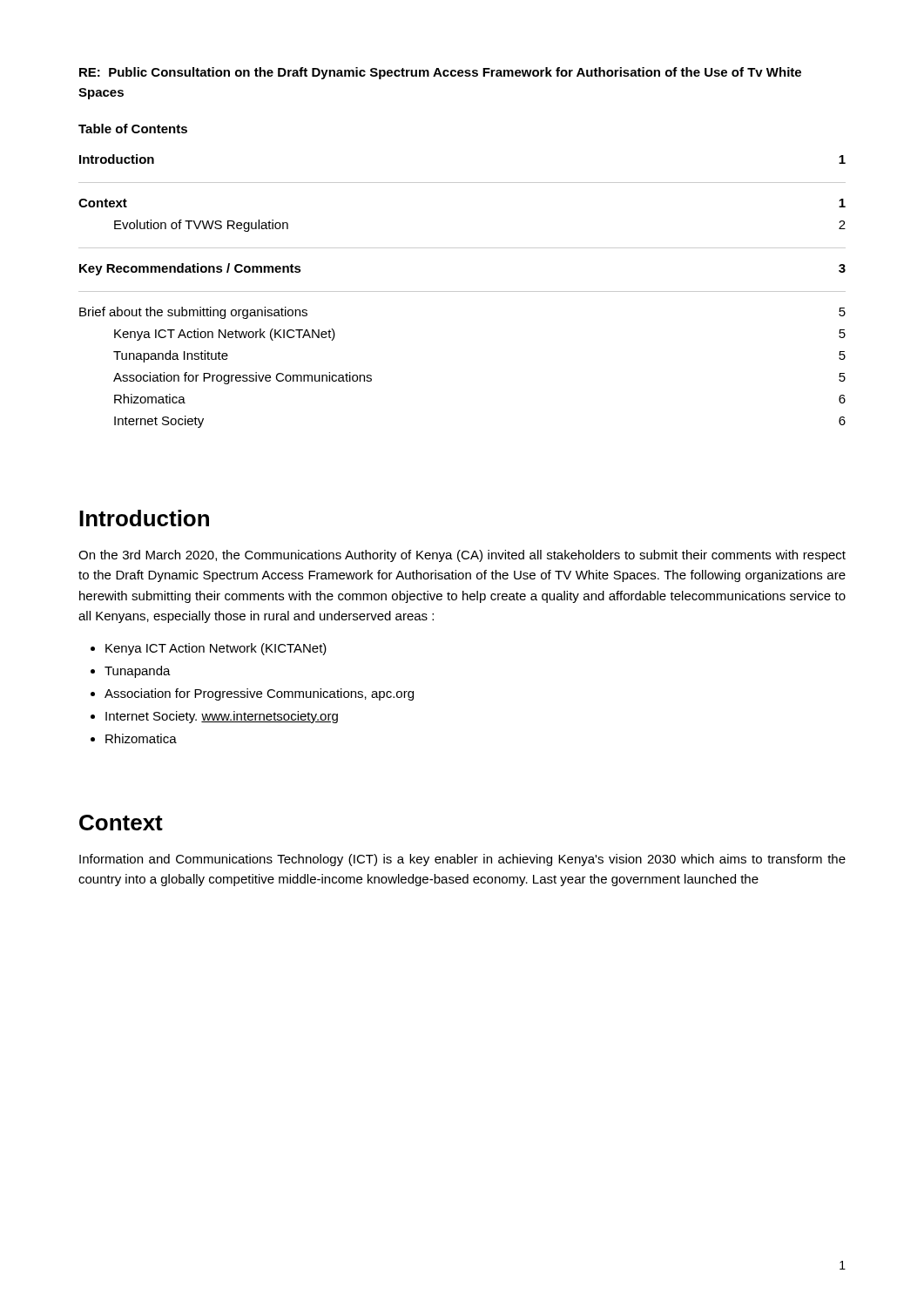The width and height of the screenshot is (924, 1307).
Task: Select the list item with the text "Kenya ICT Action Network"
Action: click(x=216, y=648)
